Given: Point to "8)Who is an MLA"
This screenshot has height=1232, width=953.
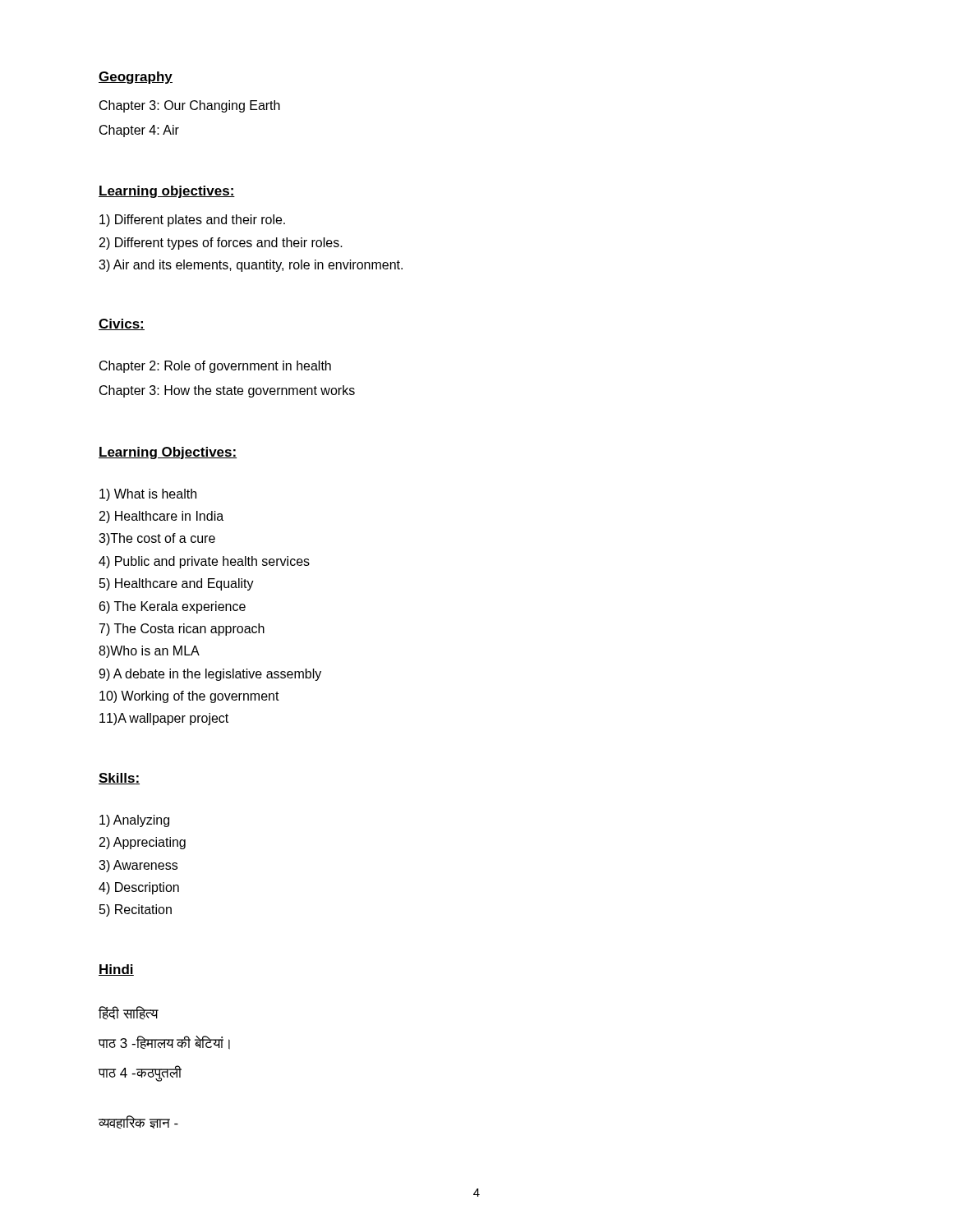Looking at the screenshot, I should pyautogui.click(x=149, y=651).
